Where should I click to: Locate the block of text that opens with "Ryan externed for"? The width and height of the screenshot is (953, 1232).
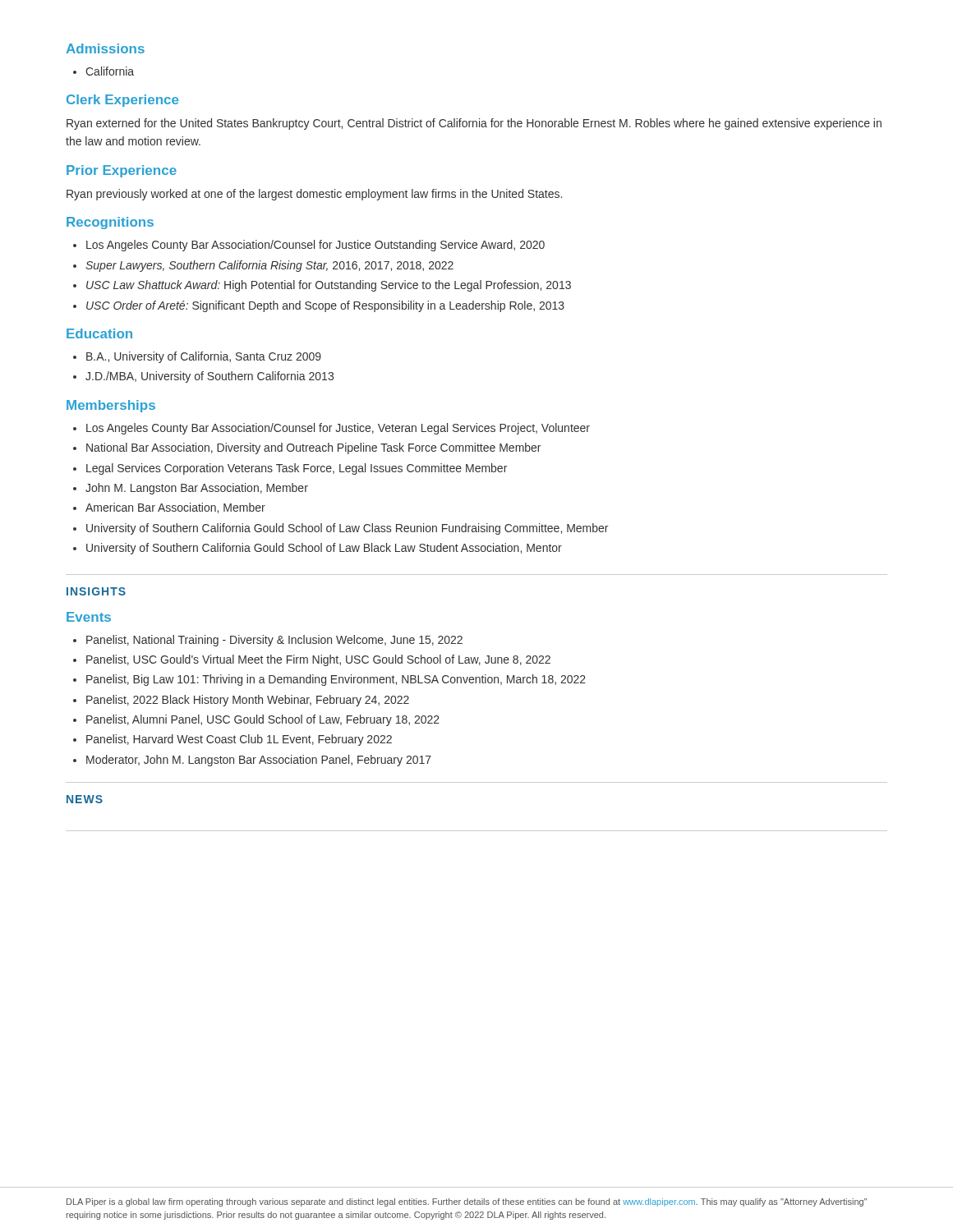(x=474, y=132)
